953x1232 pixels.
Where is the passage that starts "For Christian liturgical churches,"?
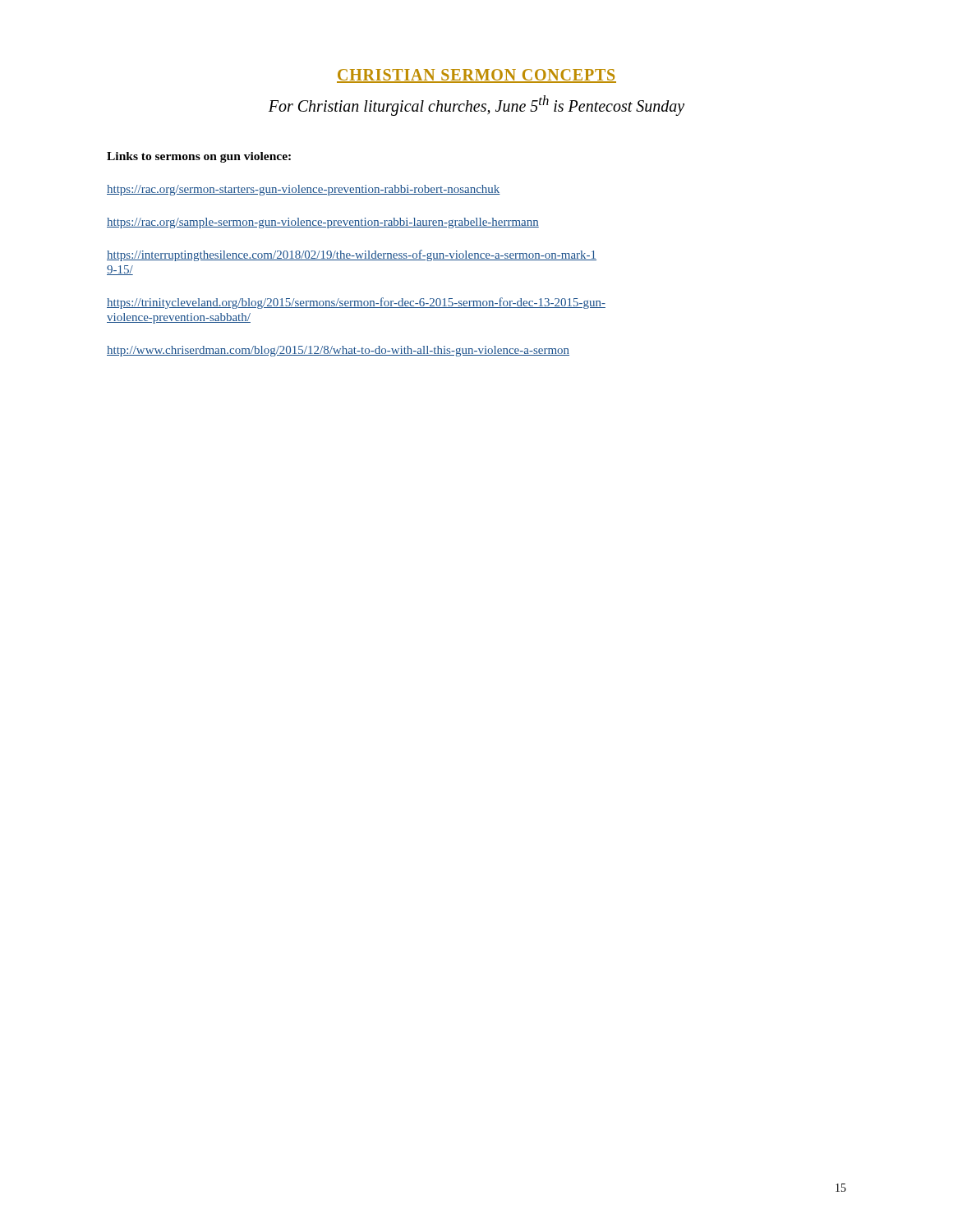pyautogui.click(x=476, y=104)
